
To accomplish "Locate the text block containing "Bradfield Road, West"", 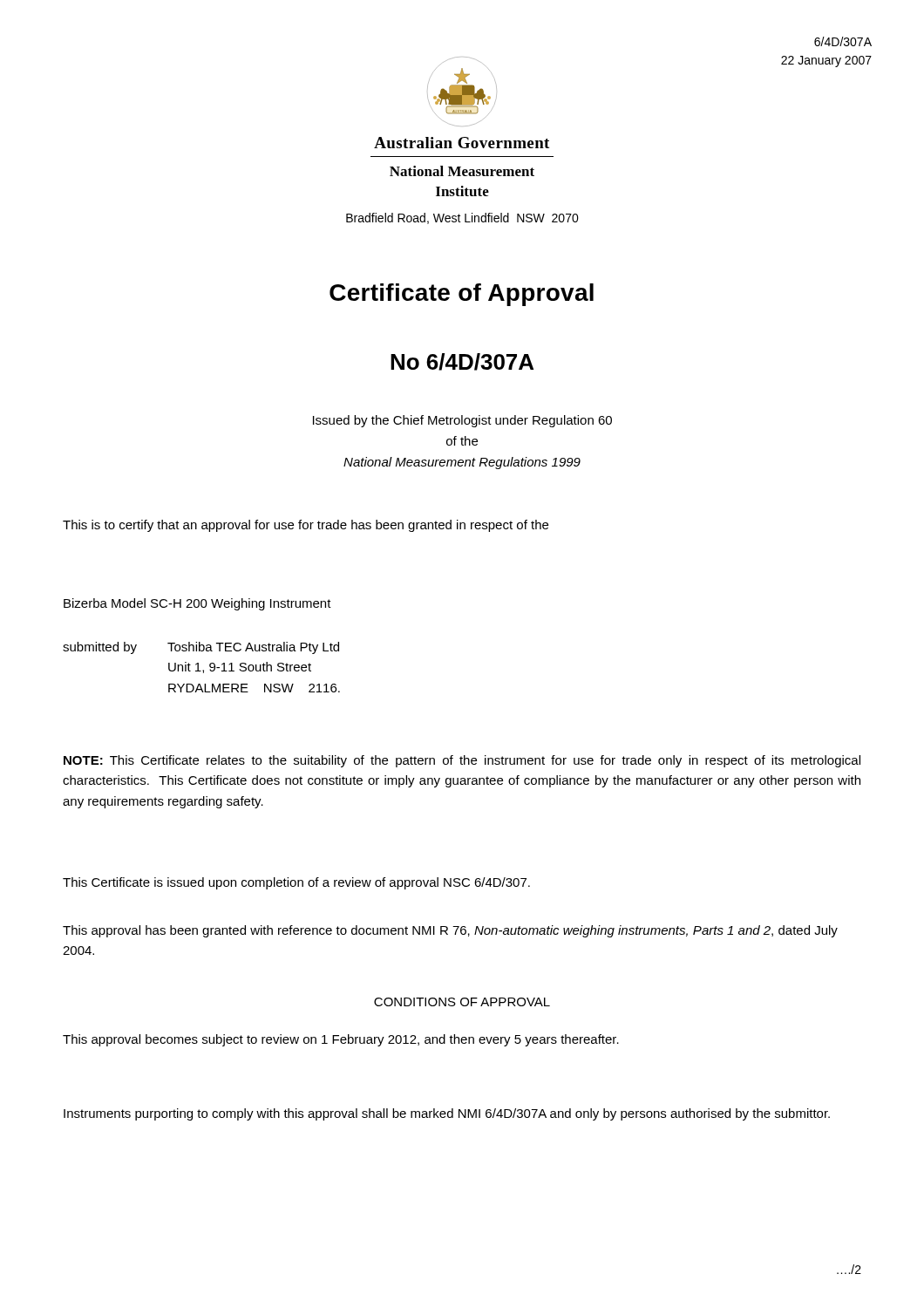I will click(462, 218).
